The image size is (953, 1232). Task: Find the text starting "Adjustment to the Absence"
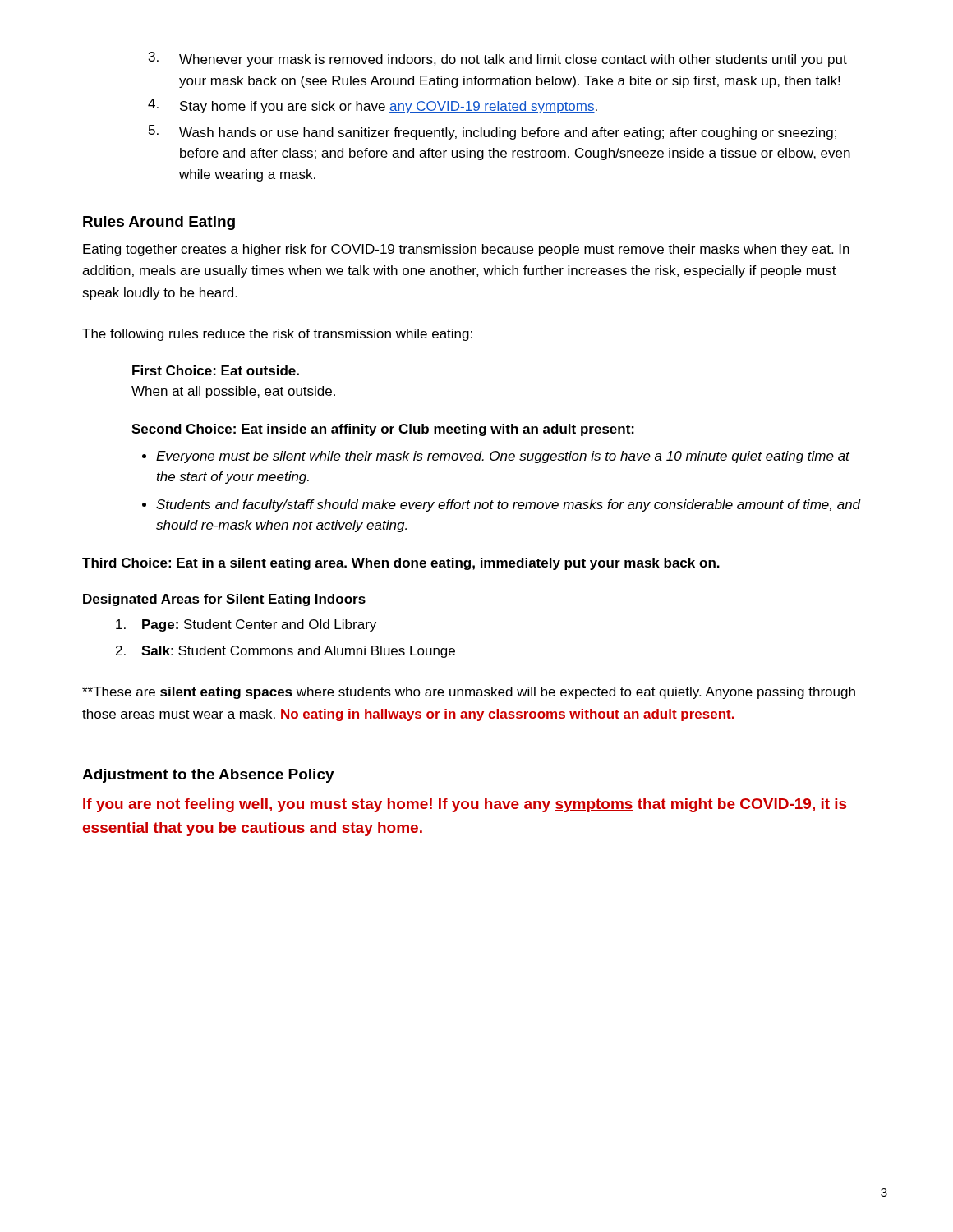(x=208, y=774)
